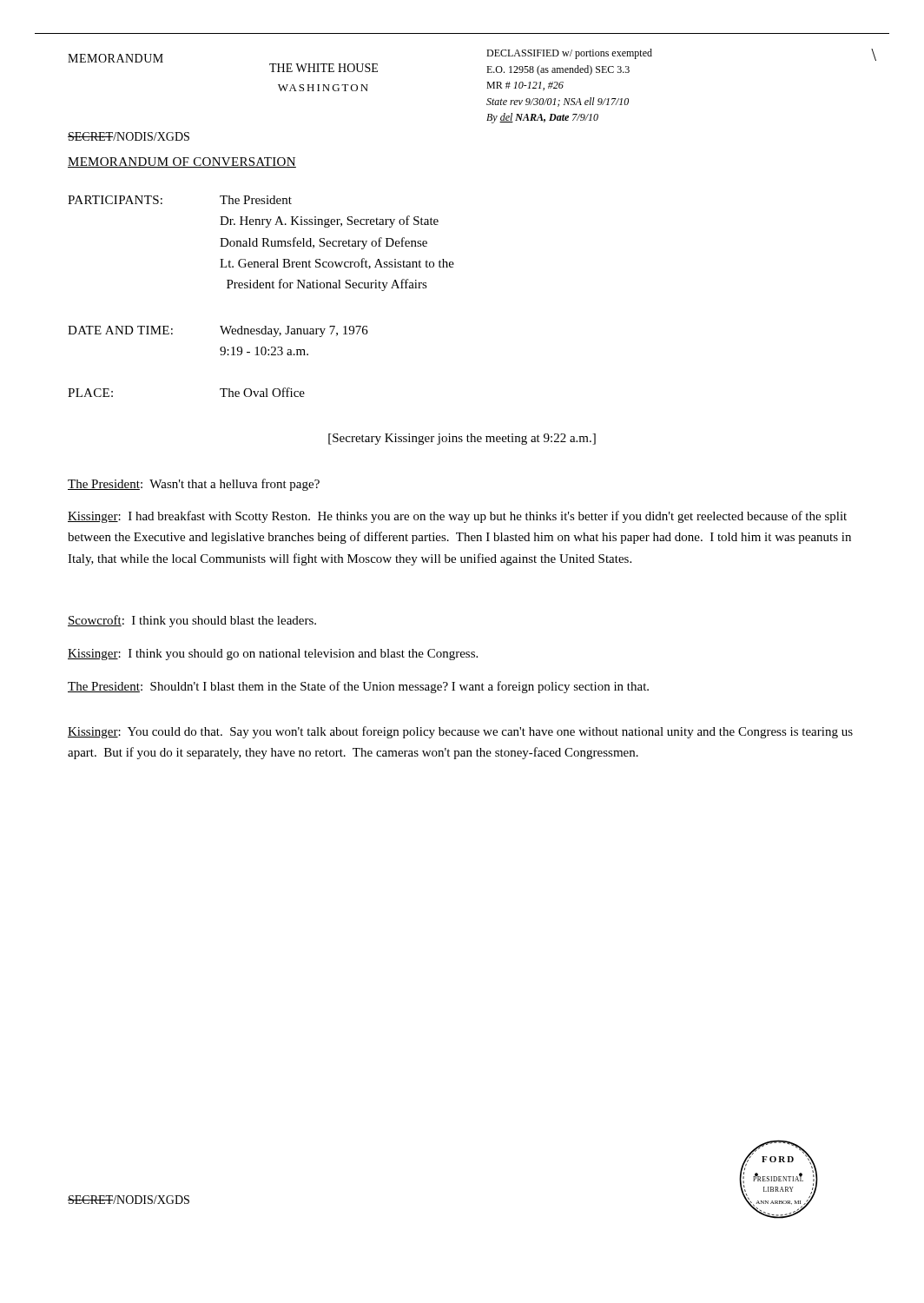The width and height of the screenshot is (924, 1303).
Task: Where does it say "PLACE:The Oval Office"?
Action: coord(88,391)
